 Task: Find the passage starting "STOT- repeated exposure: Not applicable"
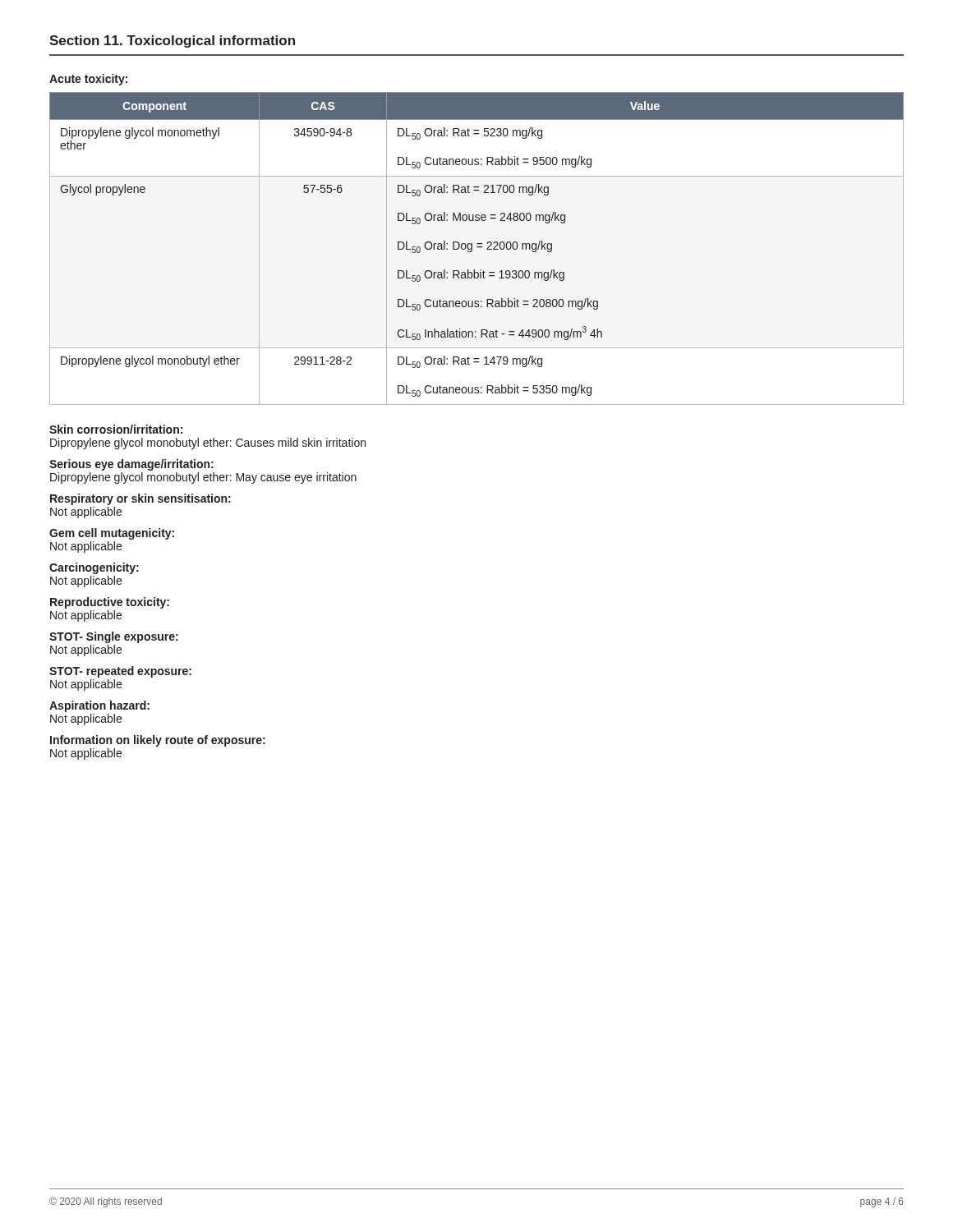point(121,677)
